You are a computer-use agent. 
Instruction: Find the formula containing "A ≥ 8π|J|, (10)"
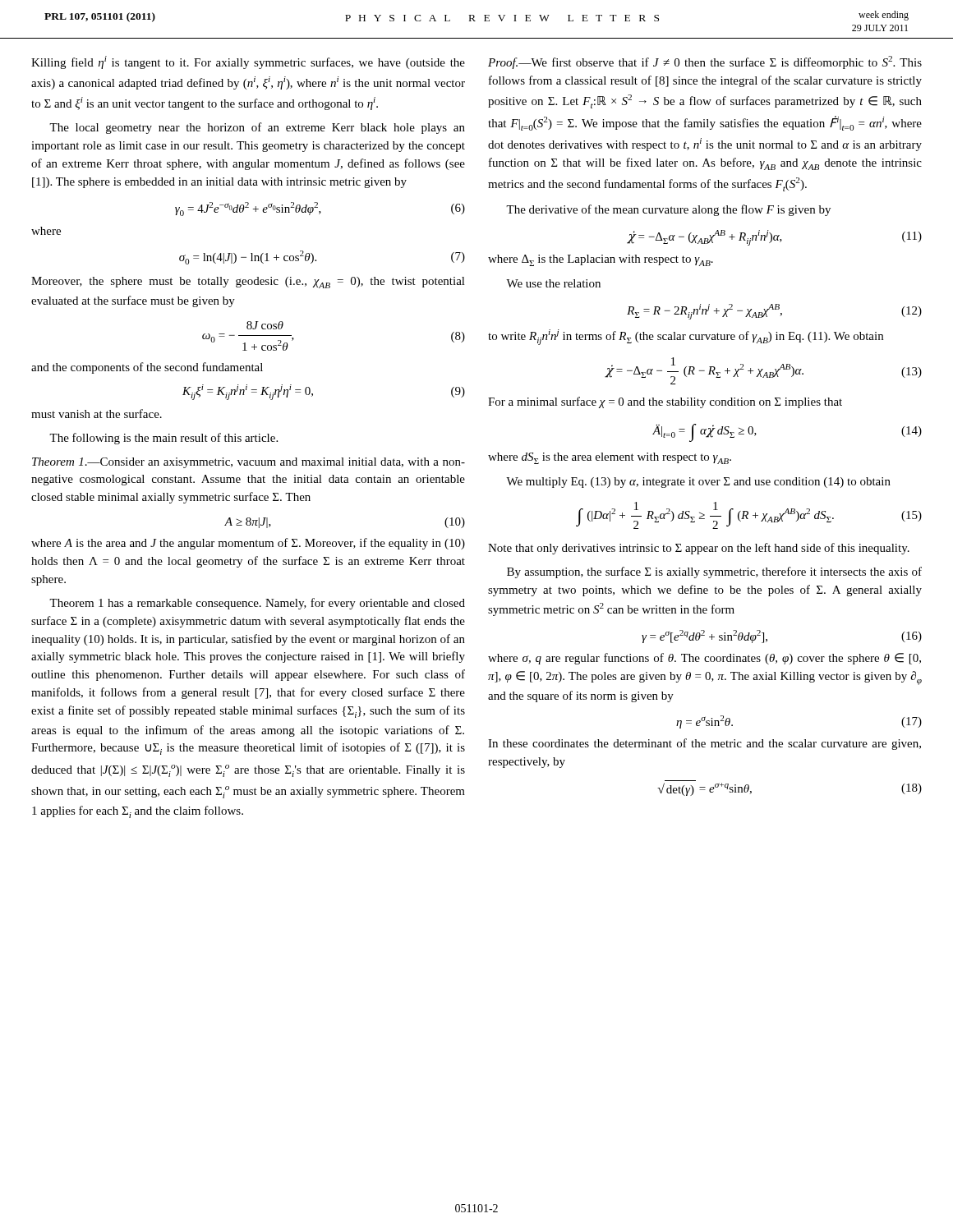pyautogui.click(x=251, y=523)
